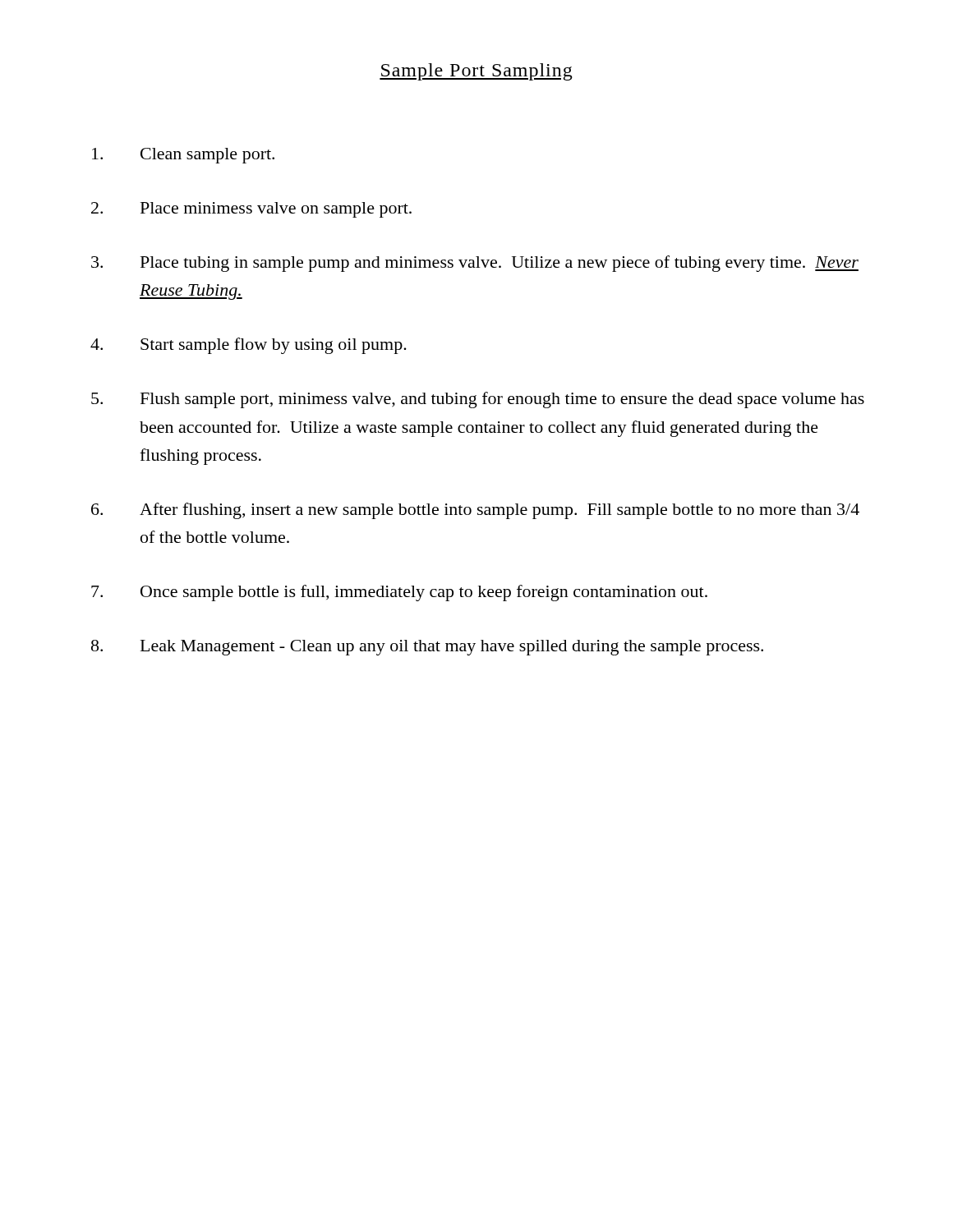Screen dimensions: 1232x953
Task: Point to the block beginning "5. Flush sample port, minimess"
Action: point(481,427)
